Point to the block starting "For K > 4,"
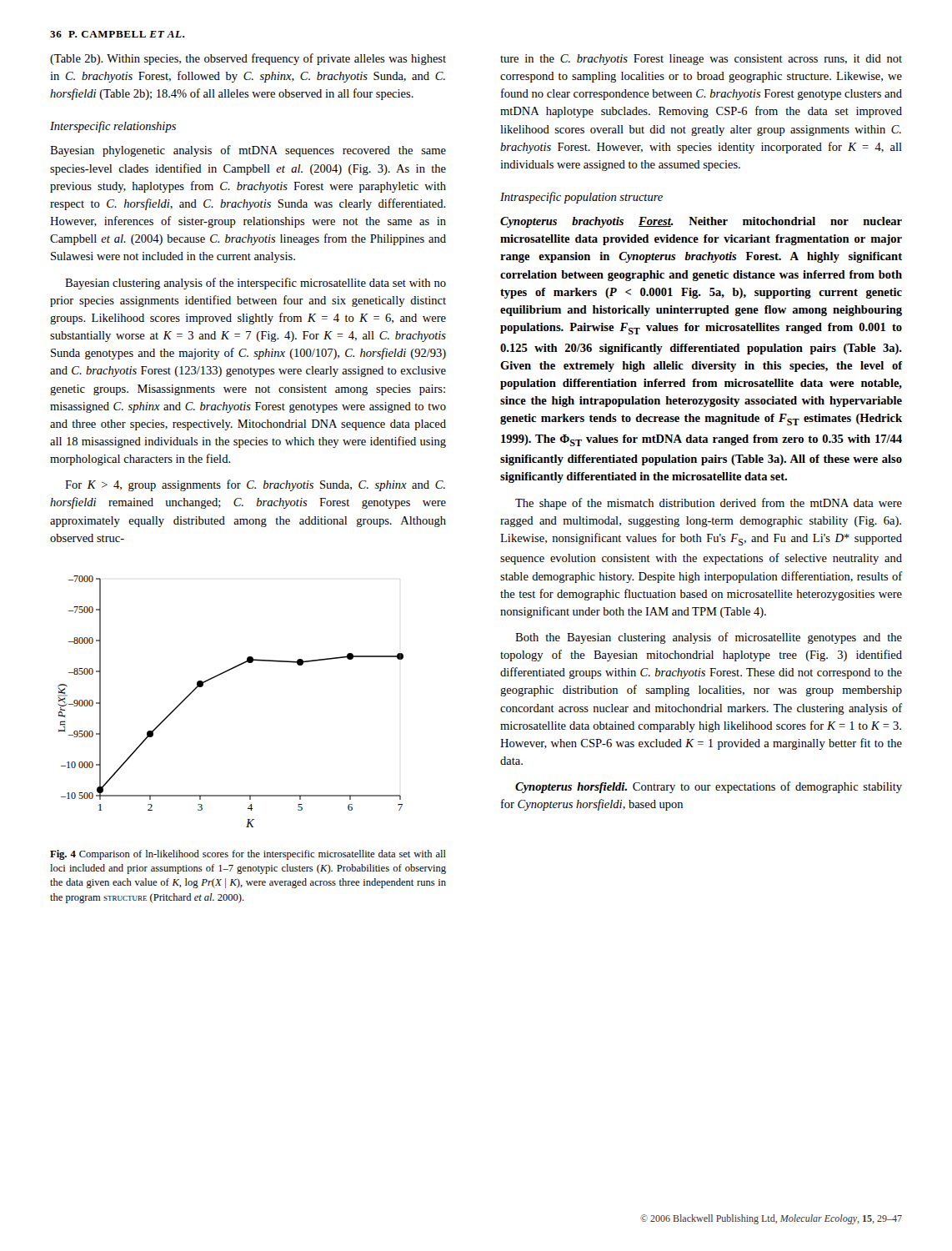This screenshot has width=952, height=1251. click(248, 511)
